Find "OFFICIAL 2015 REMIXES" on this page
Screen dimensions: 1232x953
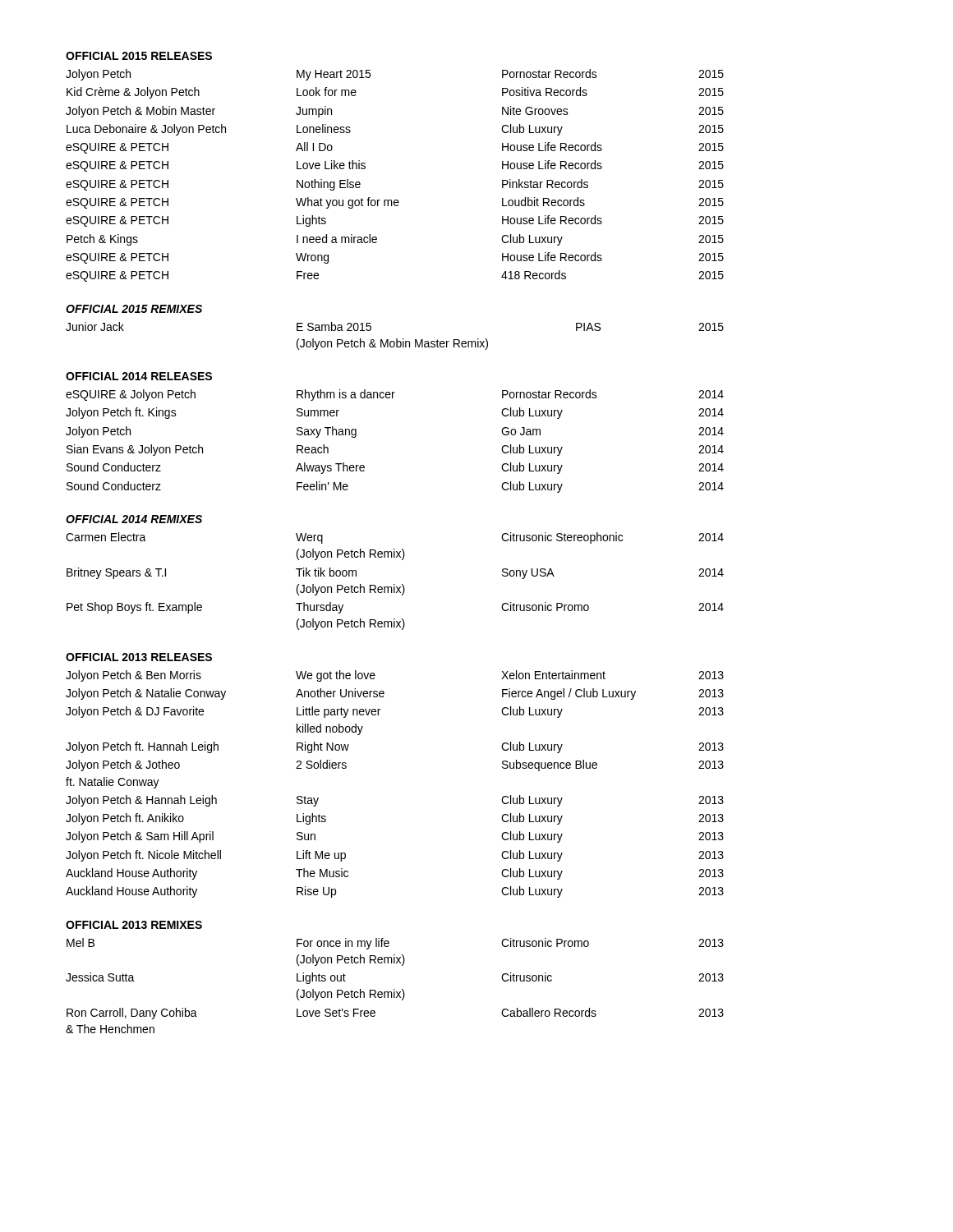pyautogui.click(x=134, y=308)
